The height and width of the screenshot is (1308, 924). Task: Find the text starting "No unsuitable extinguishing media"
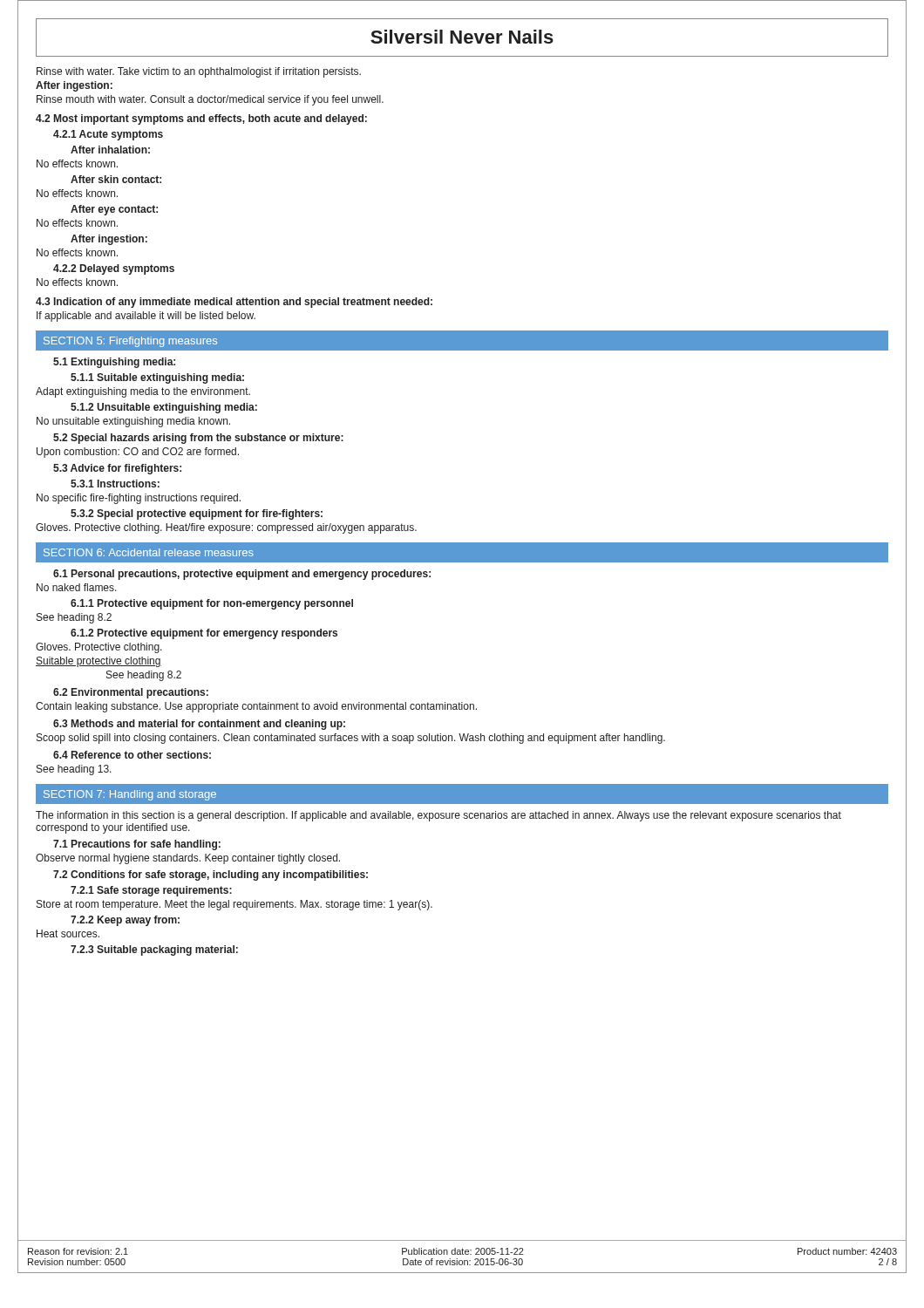click(133, 421)
